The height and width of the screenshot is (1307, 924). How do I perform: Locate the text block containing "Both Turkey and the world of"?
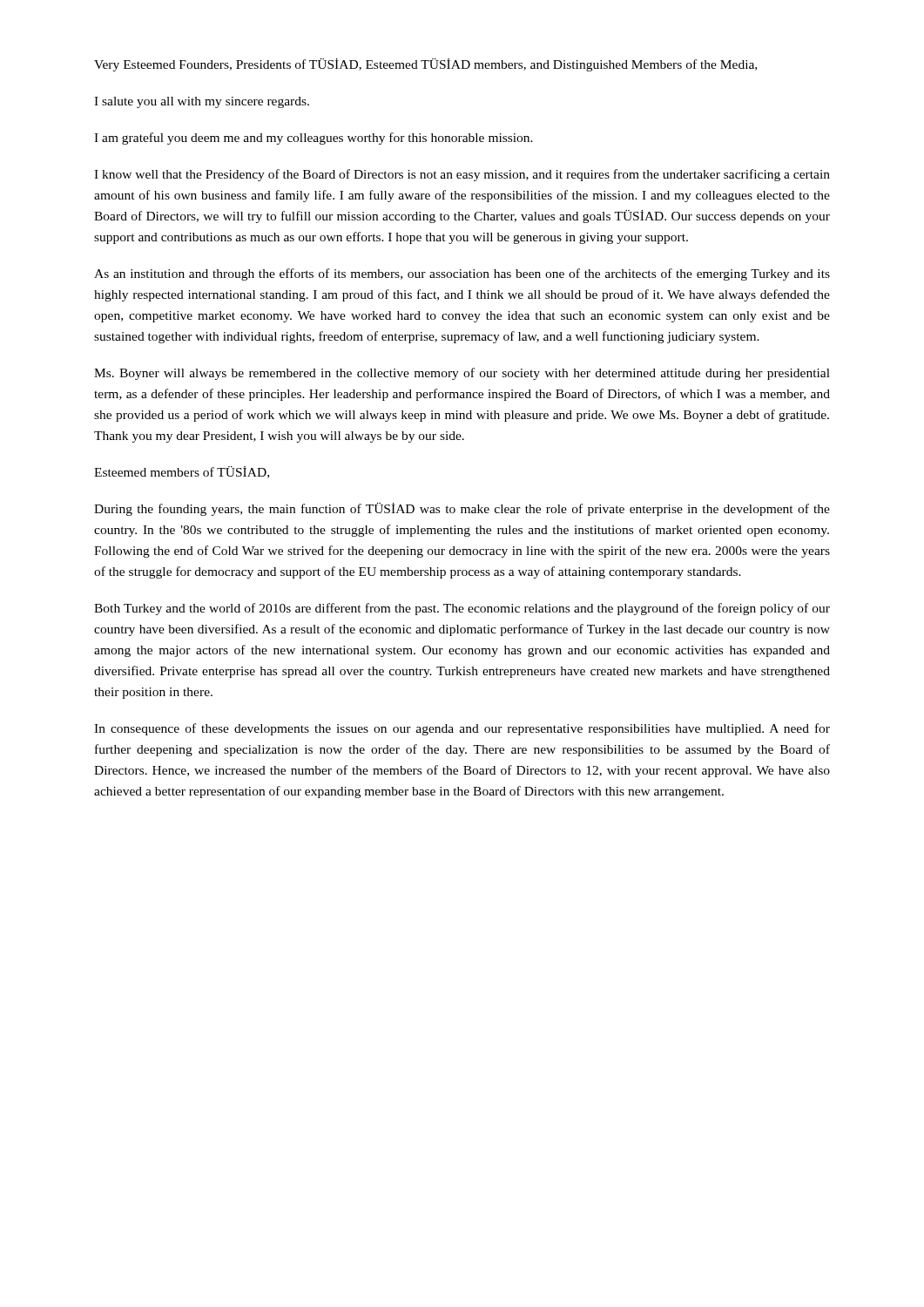point(462,650)
